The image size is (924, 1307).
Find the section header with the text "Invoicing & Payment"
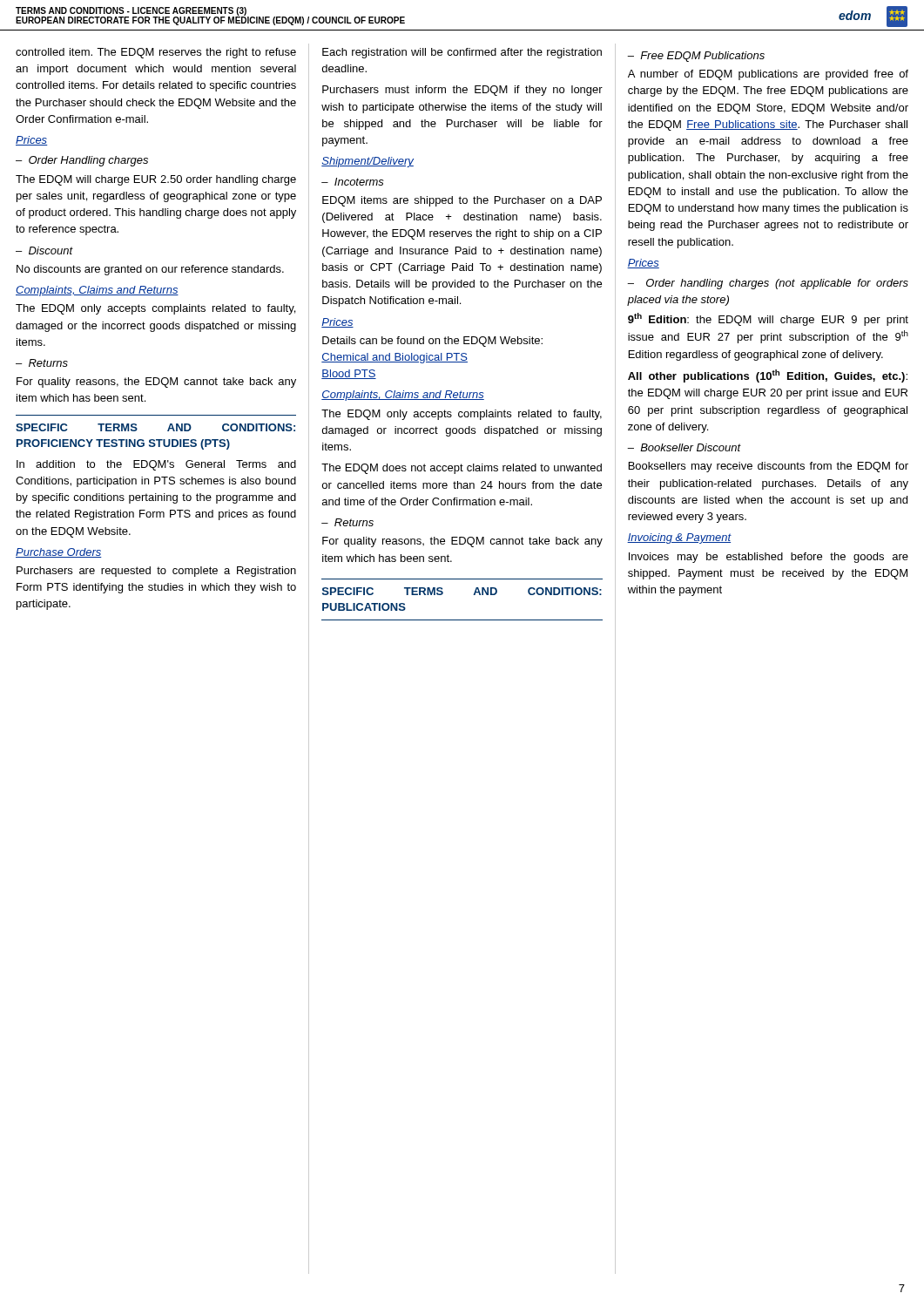[679, 537]
